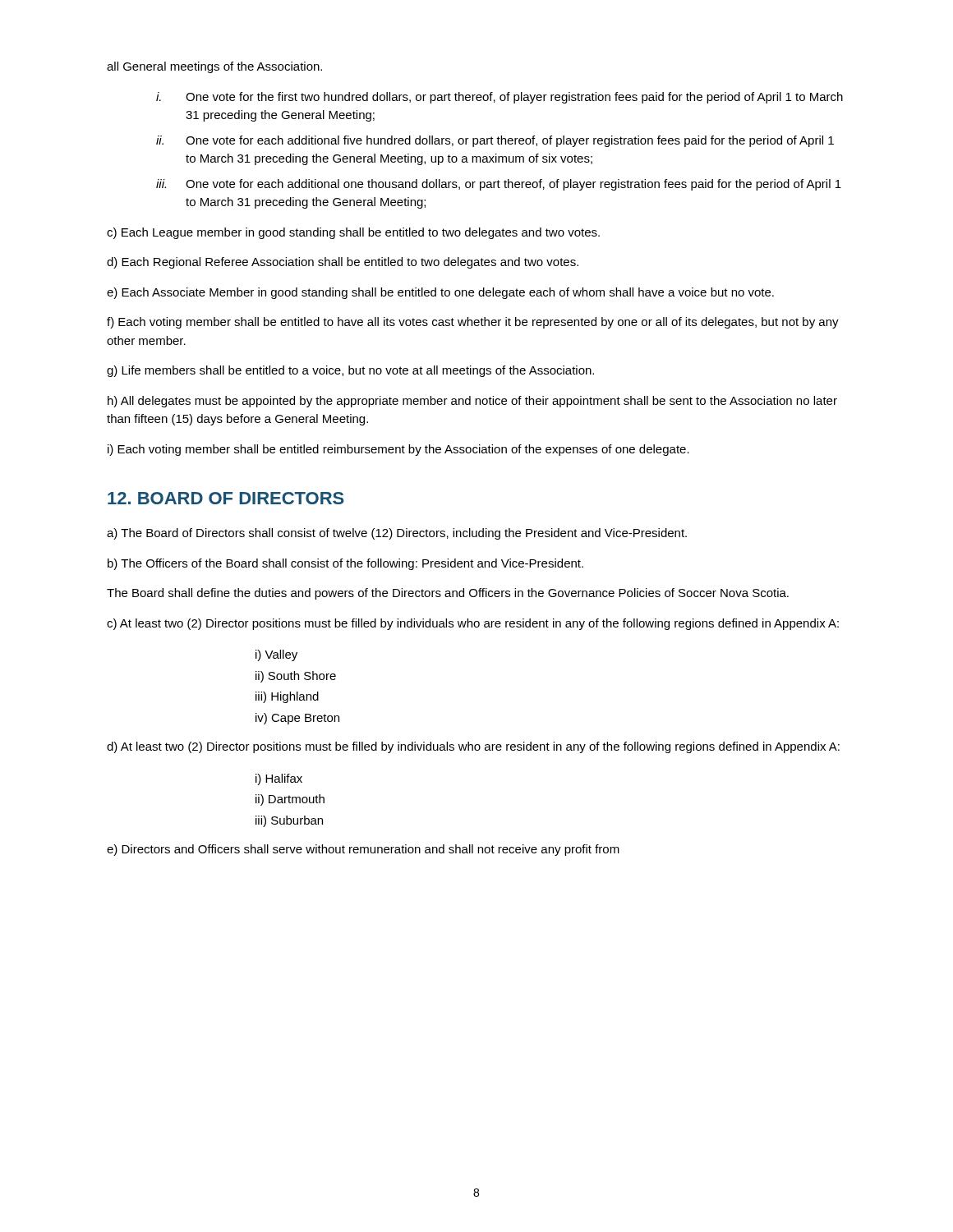Viewport: 953px width, 1232px height.
Task: Select the list item with the text "iv) Cape Breton"
Action: click(x=297, y=717)
